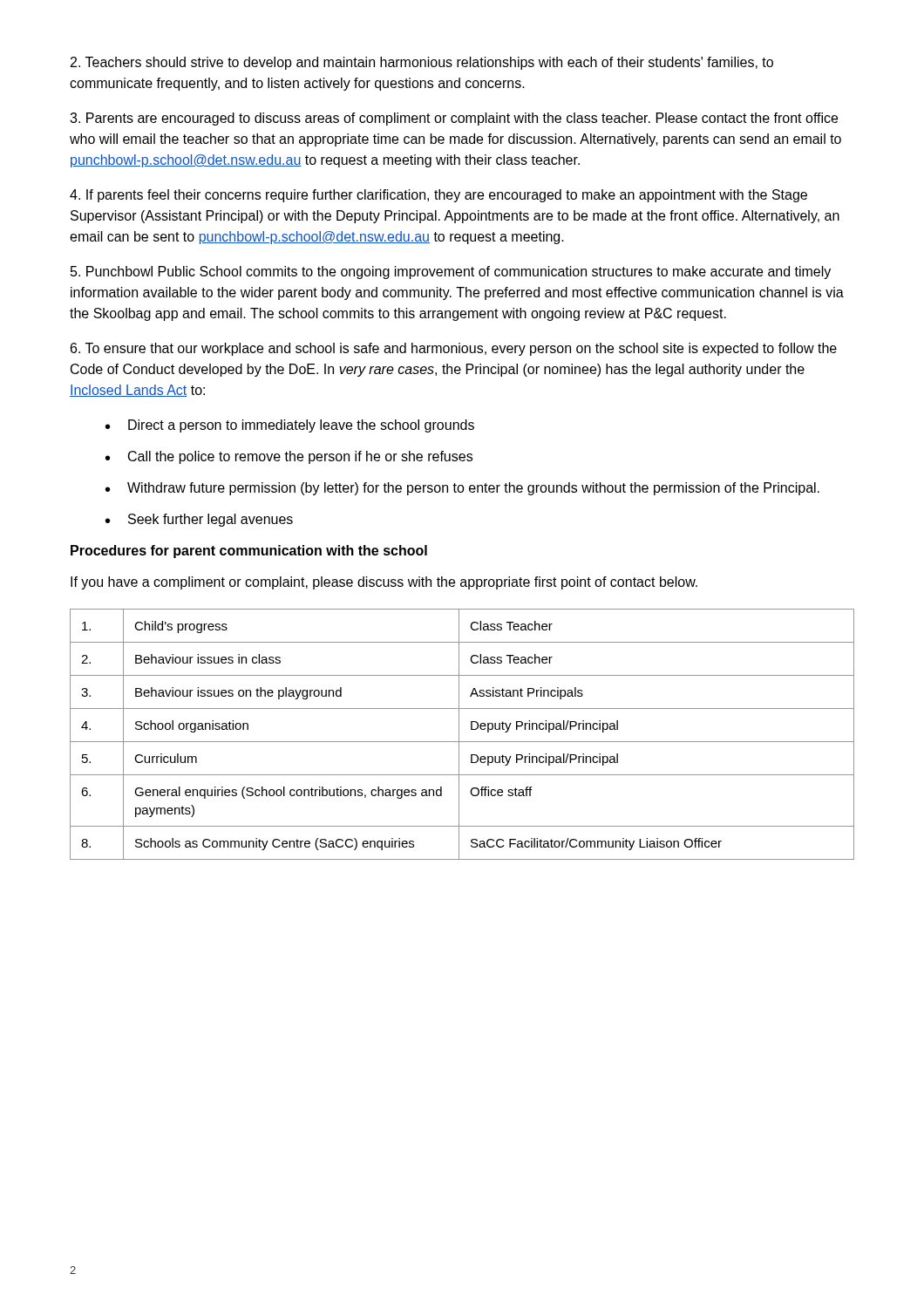Screen dimensions: 1308x924
Task: Select the section header
Action: [x=249, y=551]
